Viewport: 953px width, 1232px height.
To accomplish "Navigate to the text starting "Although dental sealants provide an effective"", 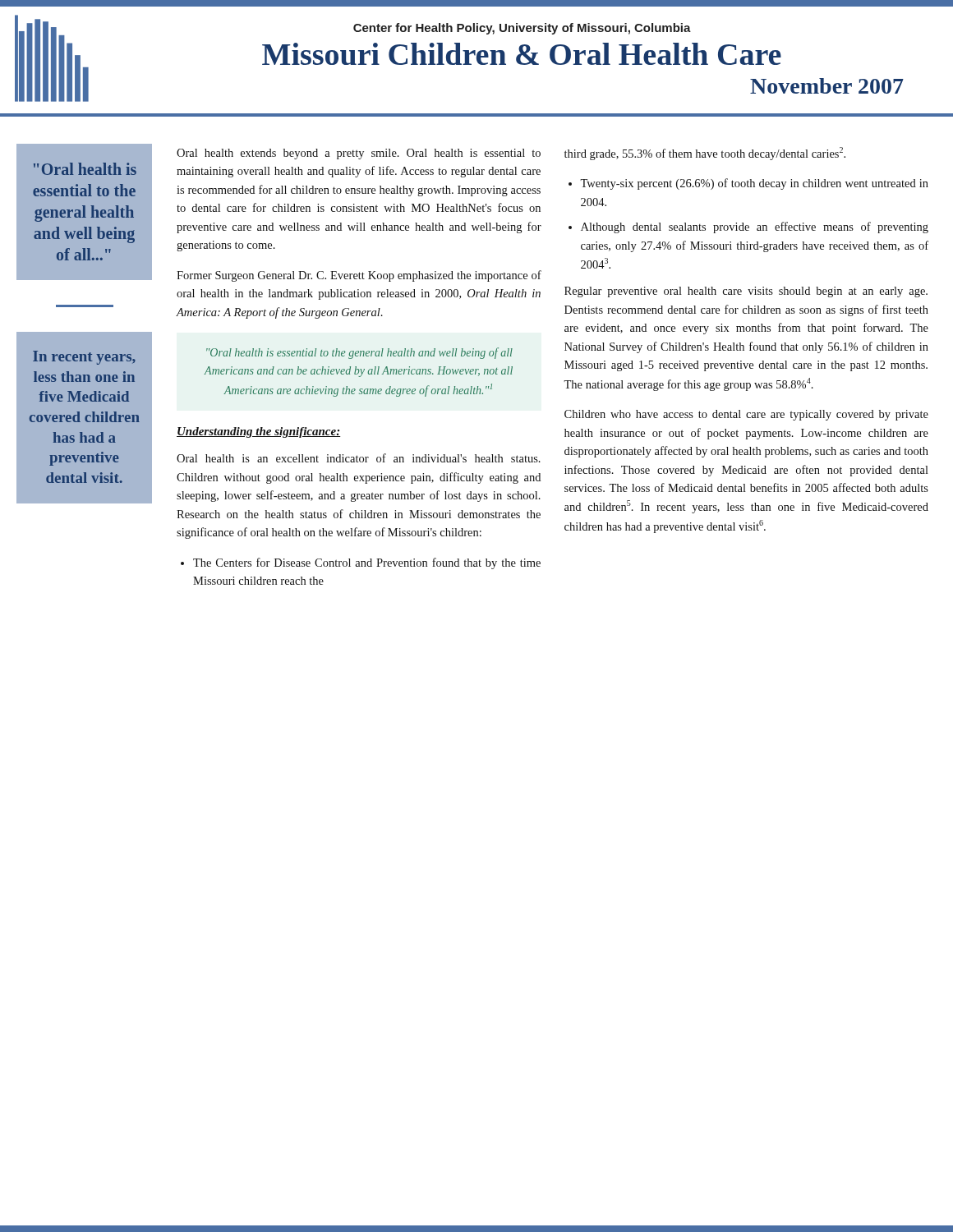I will pyautogui.click(x=754, y=246).
